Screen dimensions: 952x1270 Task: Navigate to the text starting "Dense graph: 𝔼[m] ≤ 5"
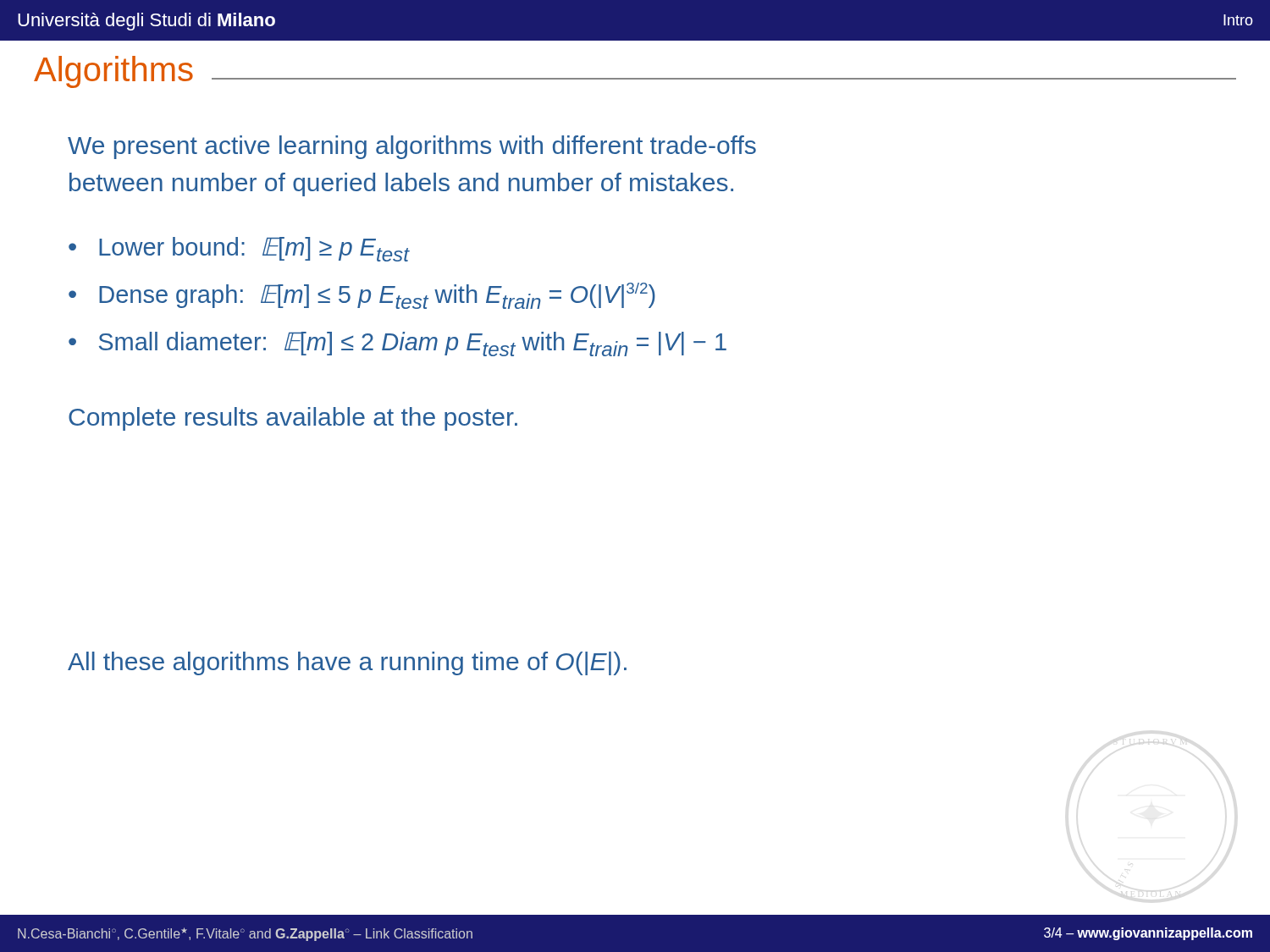[x=377, y=297]
